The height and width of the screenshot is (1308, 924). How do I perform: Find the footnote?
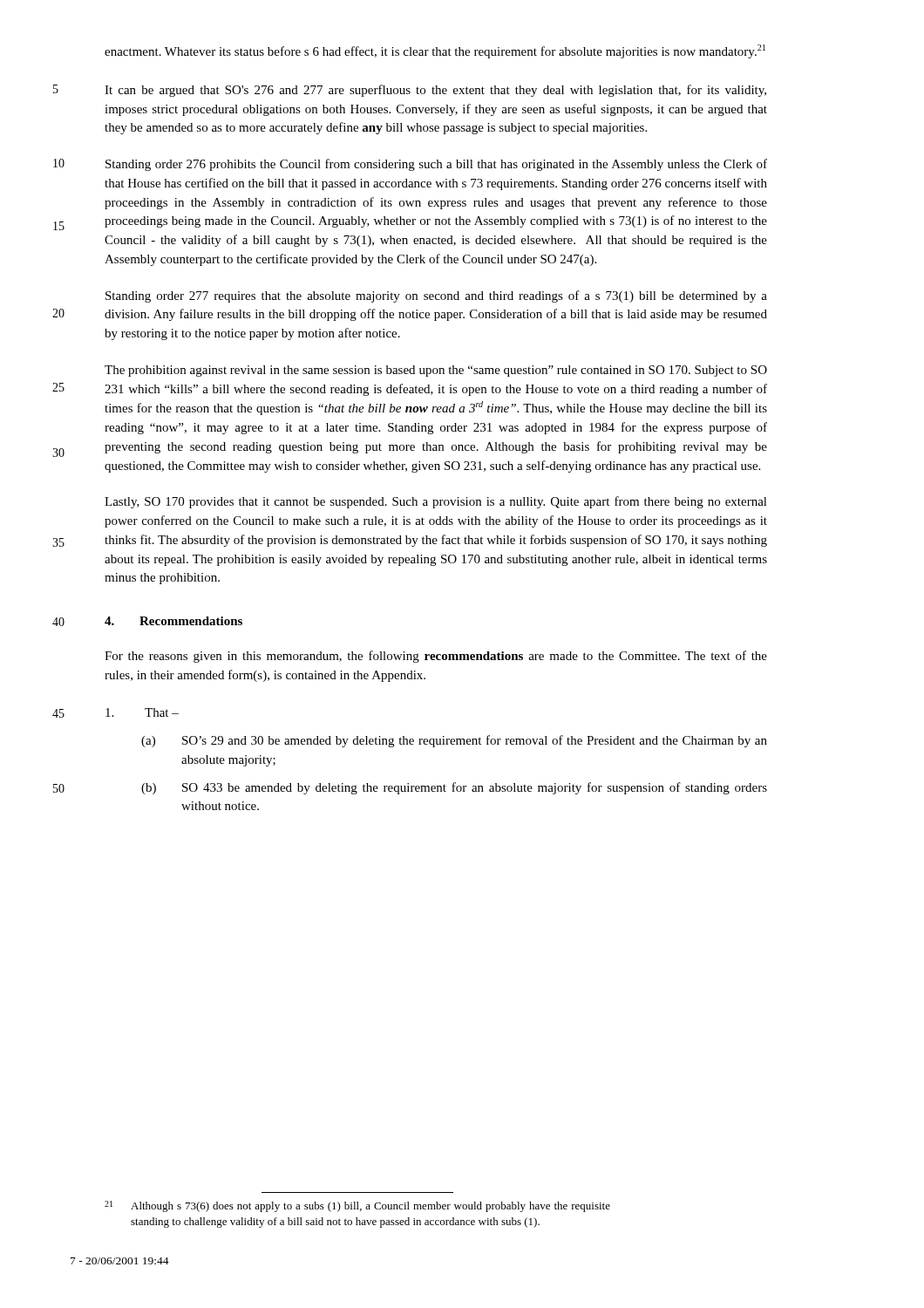tap(357, 1214)
